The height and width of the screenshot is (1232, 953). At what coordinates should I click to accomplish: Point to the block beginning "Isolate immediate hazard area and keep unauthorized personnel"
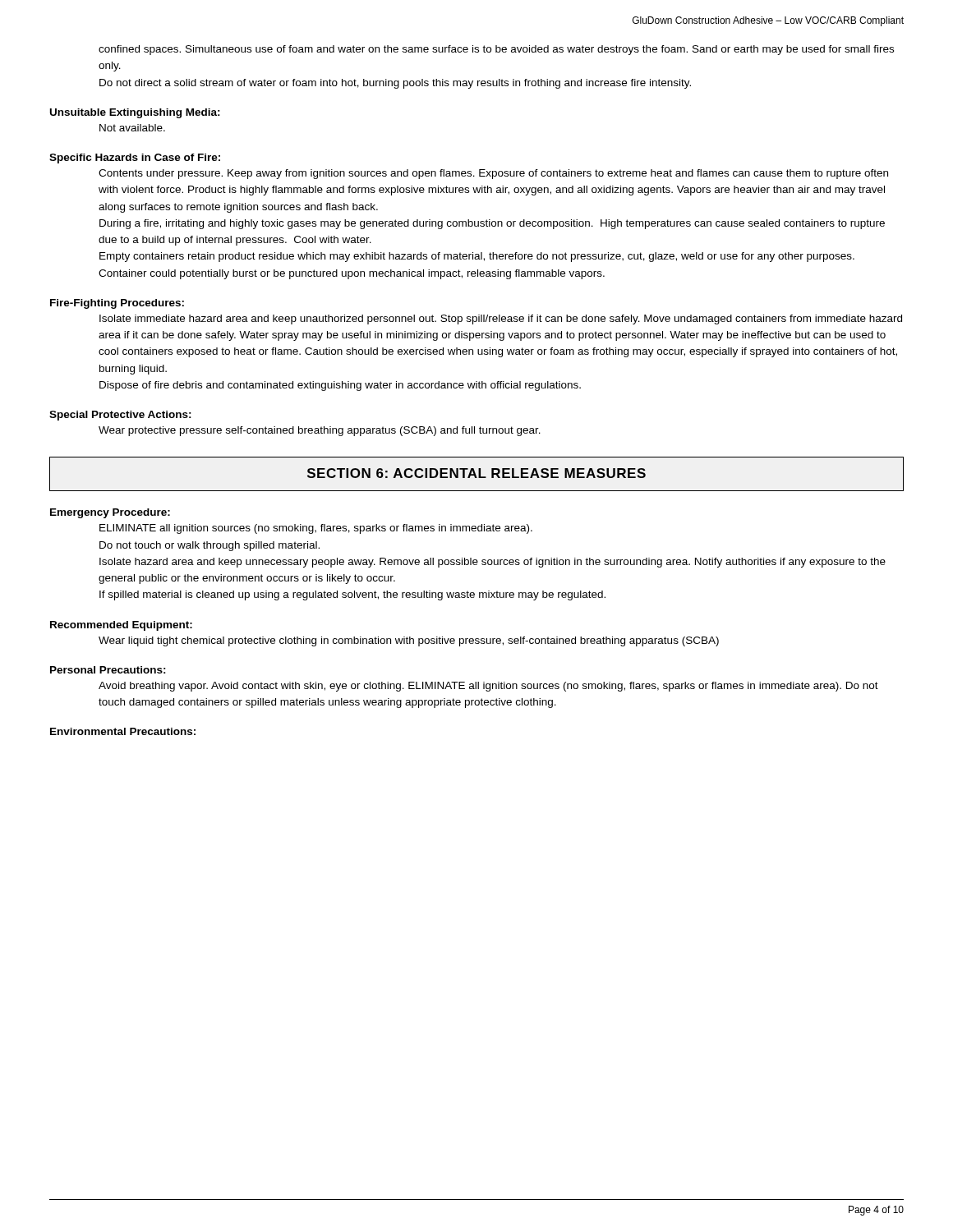point(501,351)
